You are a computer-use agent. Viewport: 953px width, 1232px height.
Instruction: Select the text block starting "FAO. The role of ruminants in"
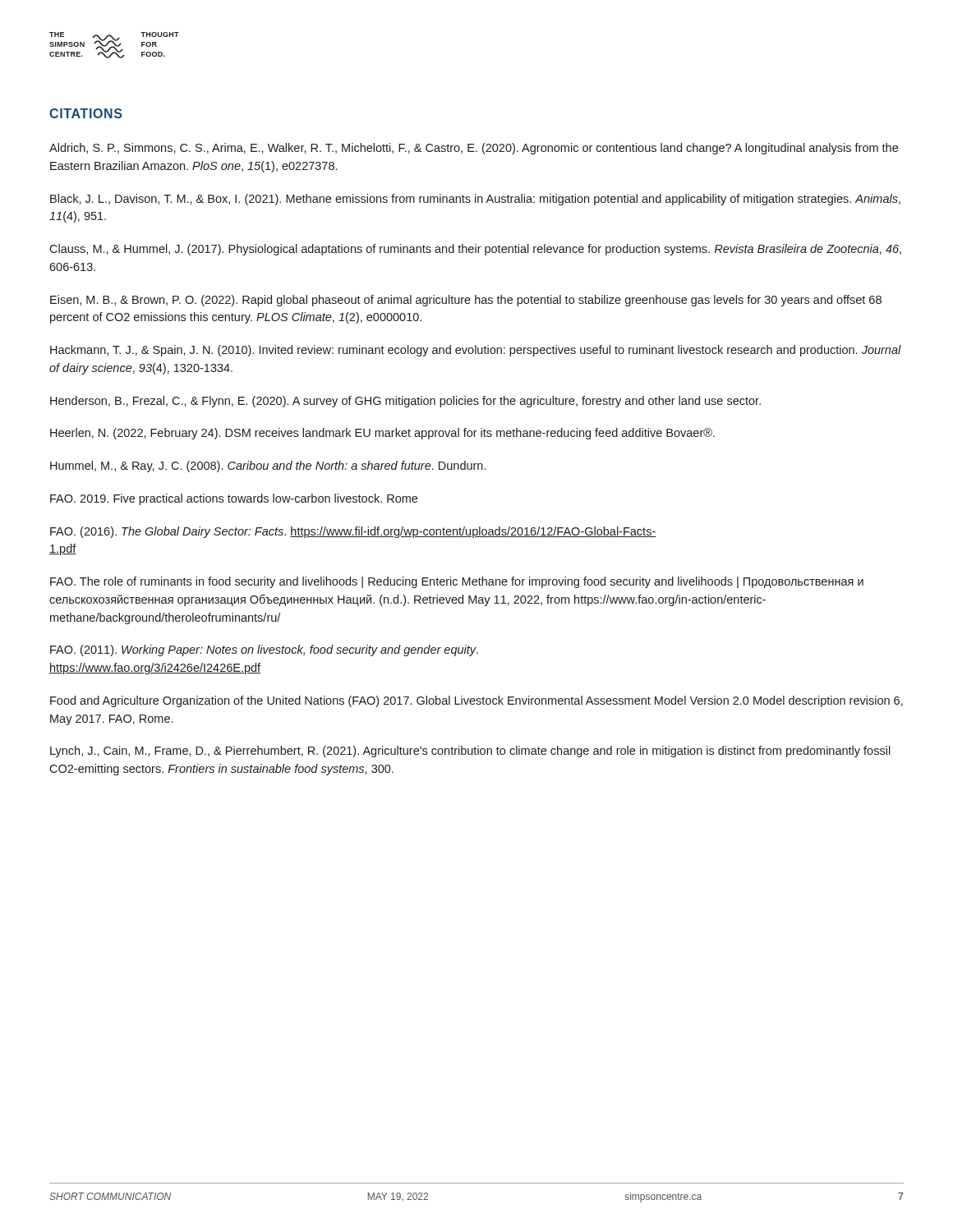pyautogui.click(x=457, y=599)
